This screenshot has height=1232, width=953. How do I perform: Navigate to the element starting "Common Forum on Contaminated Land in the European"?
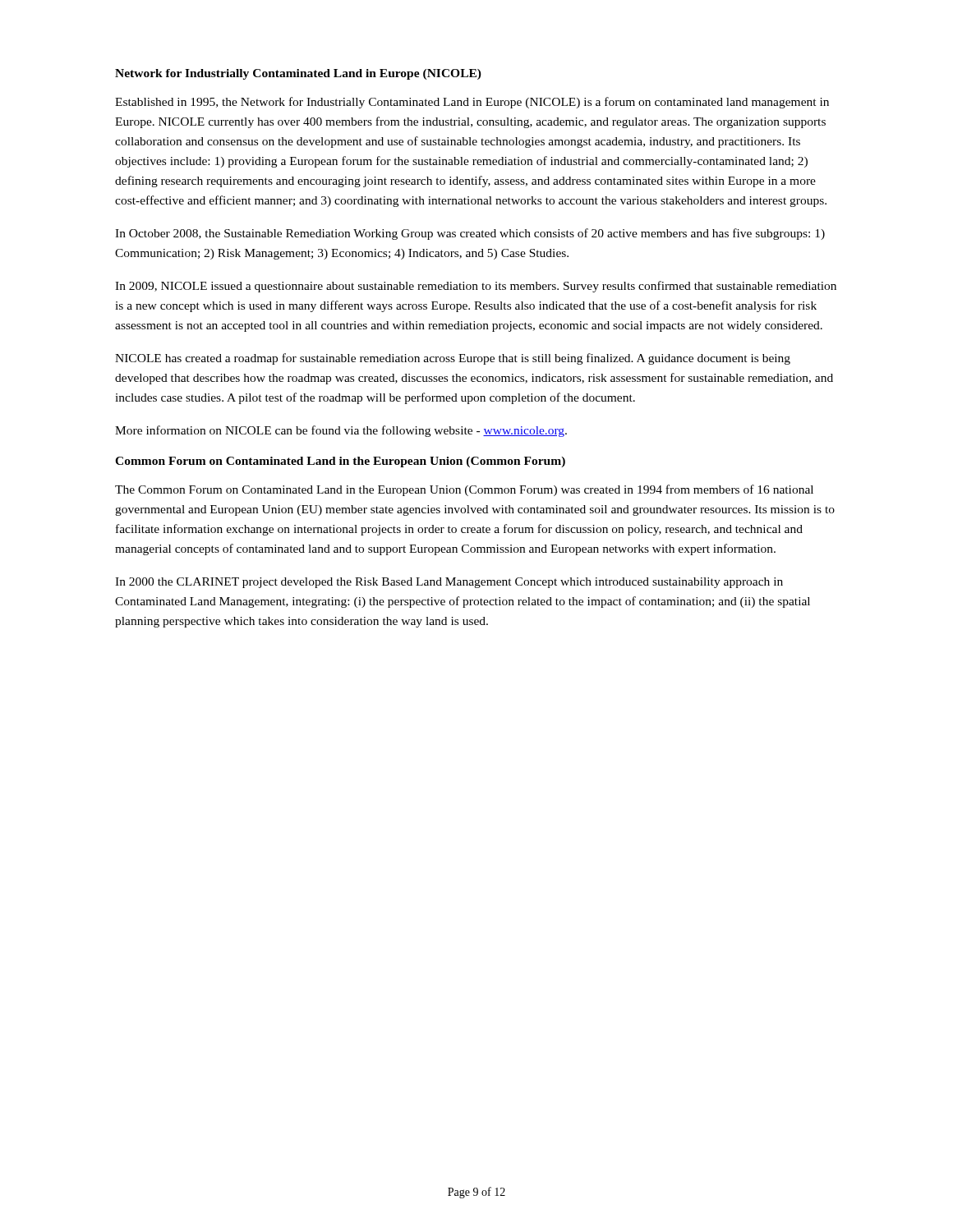tap(340, 461)
